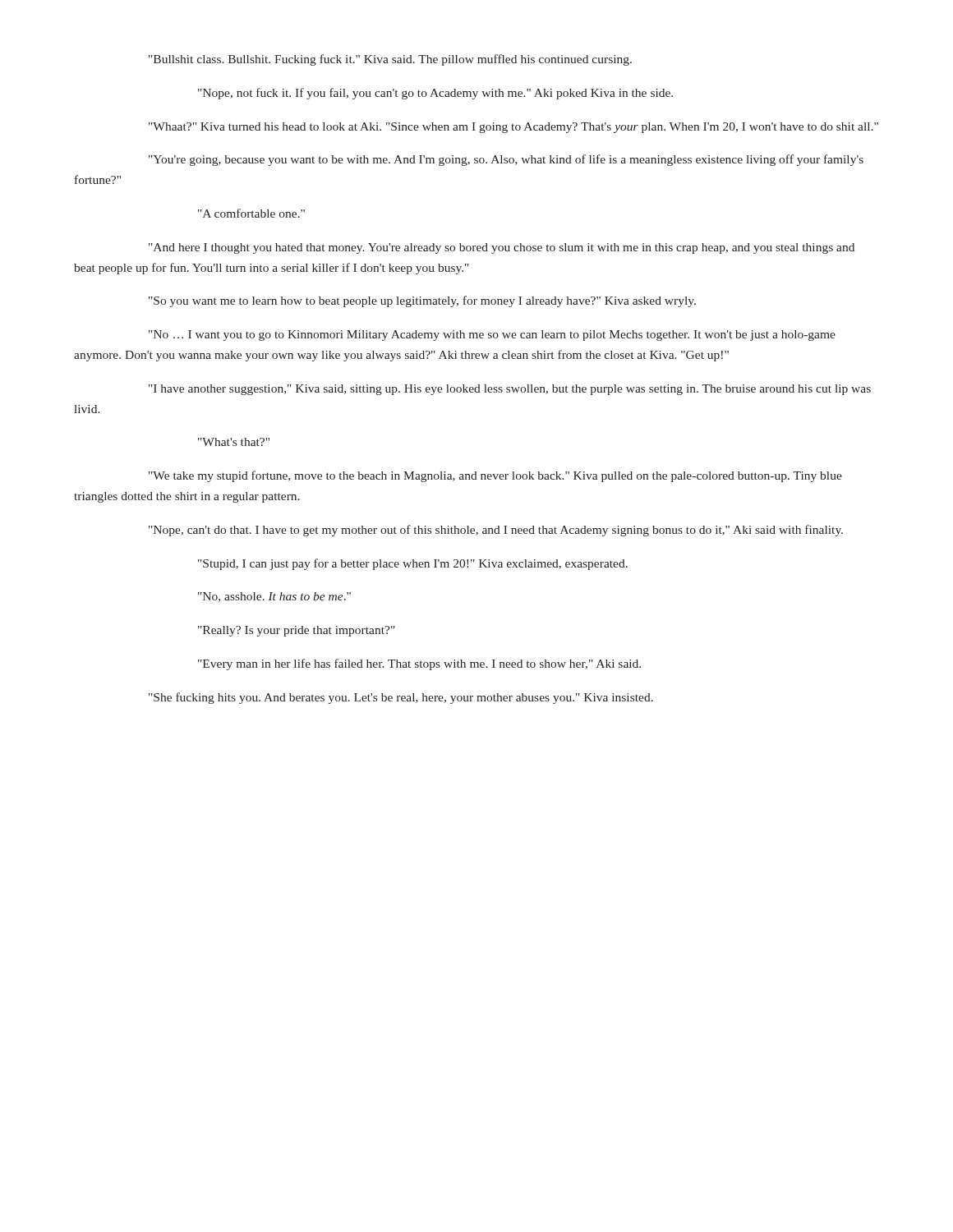Find the text block that says ""And here I"
The width and height of the screenshot is (953, 1232).
click(476, 258)
